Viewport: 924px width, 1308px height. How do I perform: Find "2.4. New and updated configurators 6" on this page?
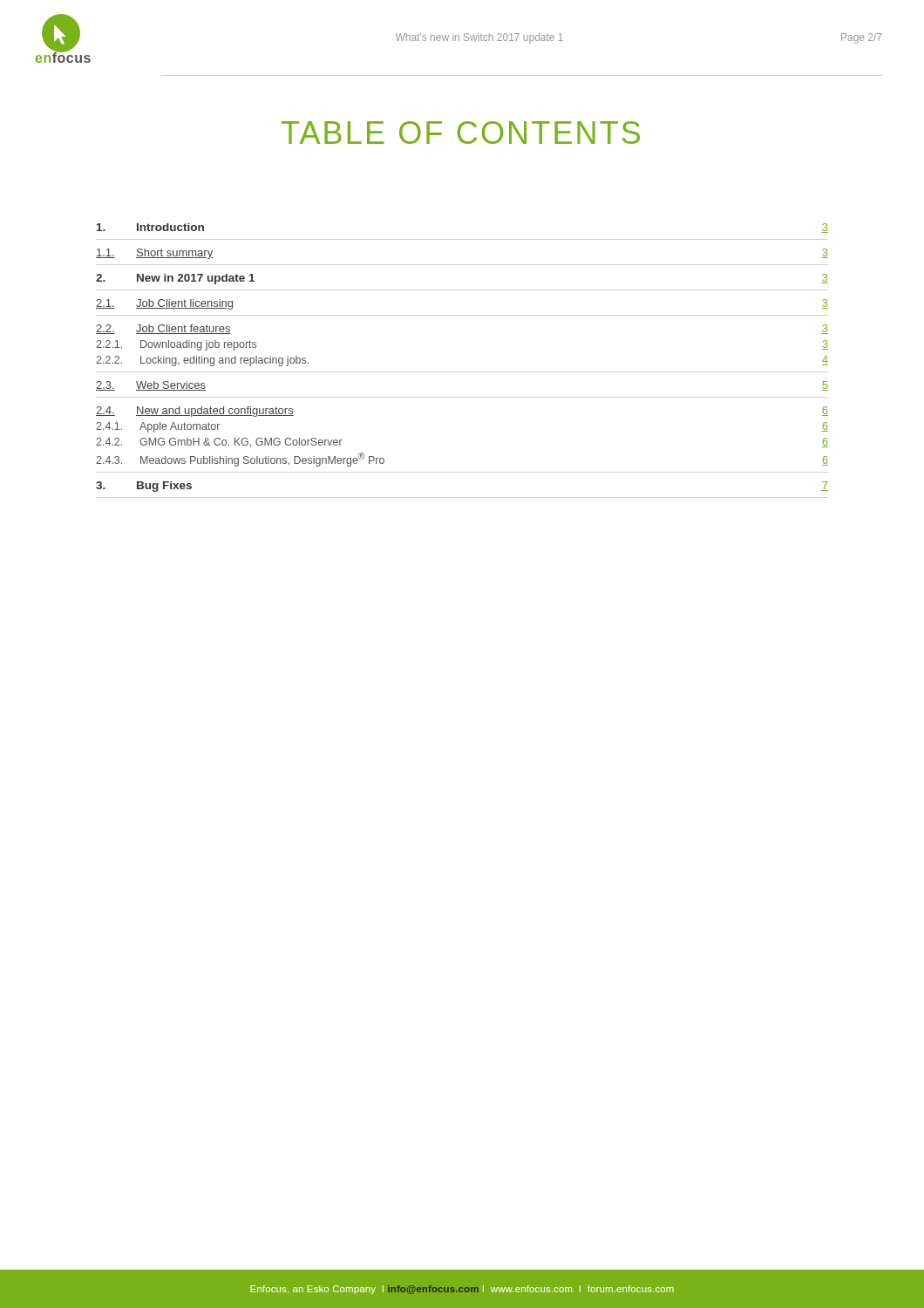coord(242,411)
